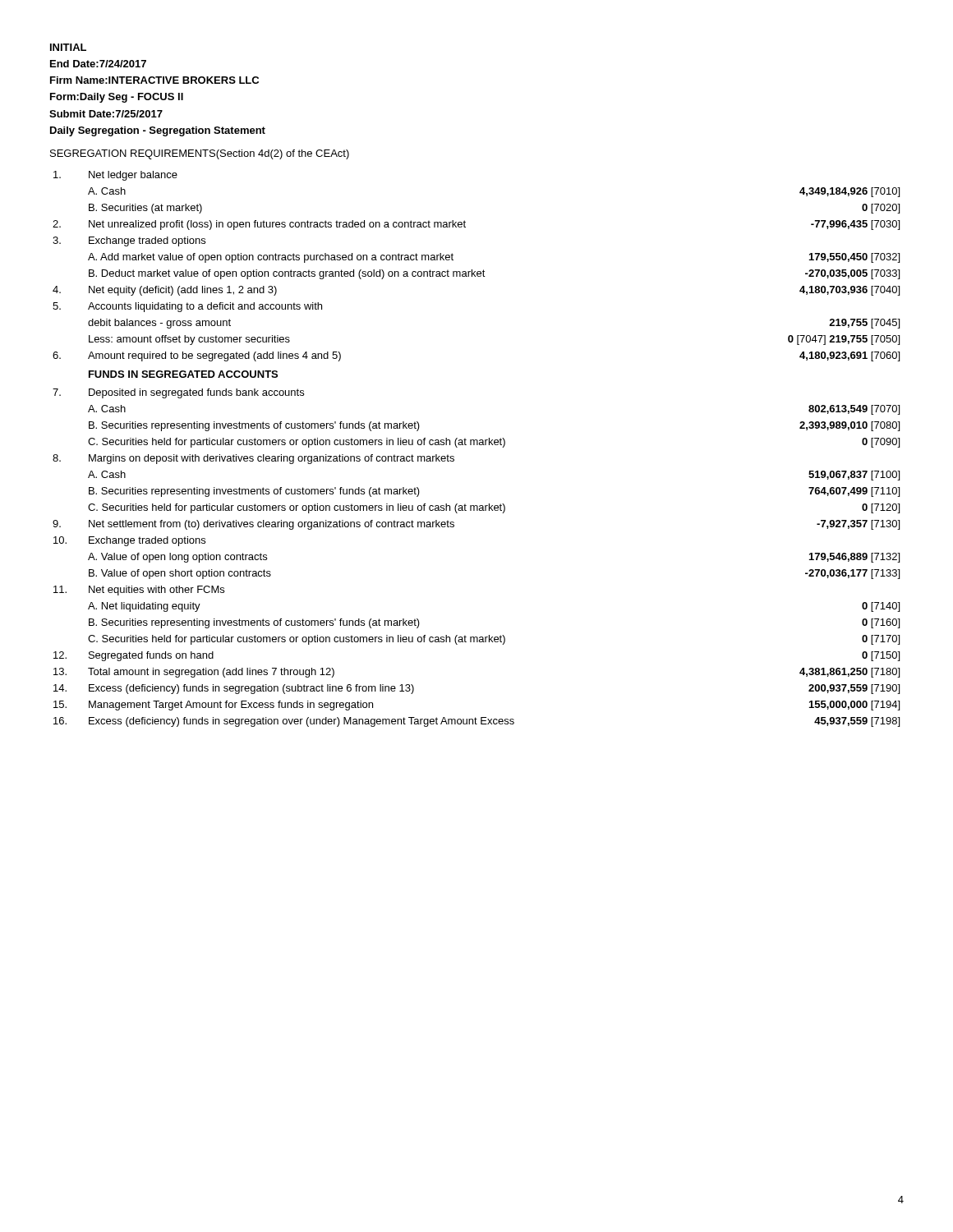The height and width of the screenshot is (1232, 953).
Task: Locate the element starting "2. Net unrealized profit (loss) in"
Action: tap(476, 223)
